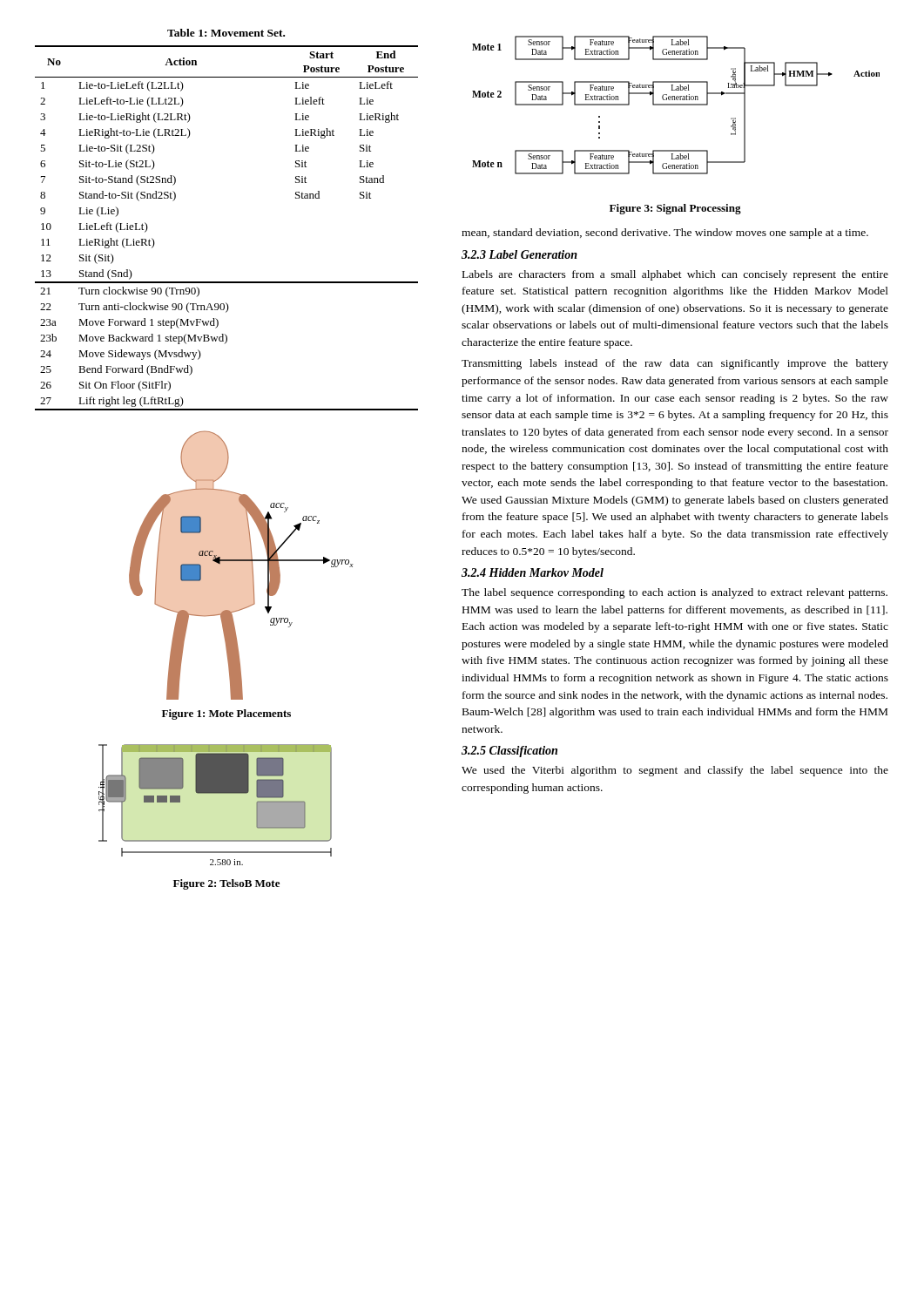924x1307 pixels.
Task: Click on the caption with the text "Figure 3: Signal Processing"
Action: click(x=675, y=208)
